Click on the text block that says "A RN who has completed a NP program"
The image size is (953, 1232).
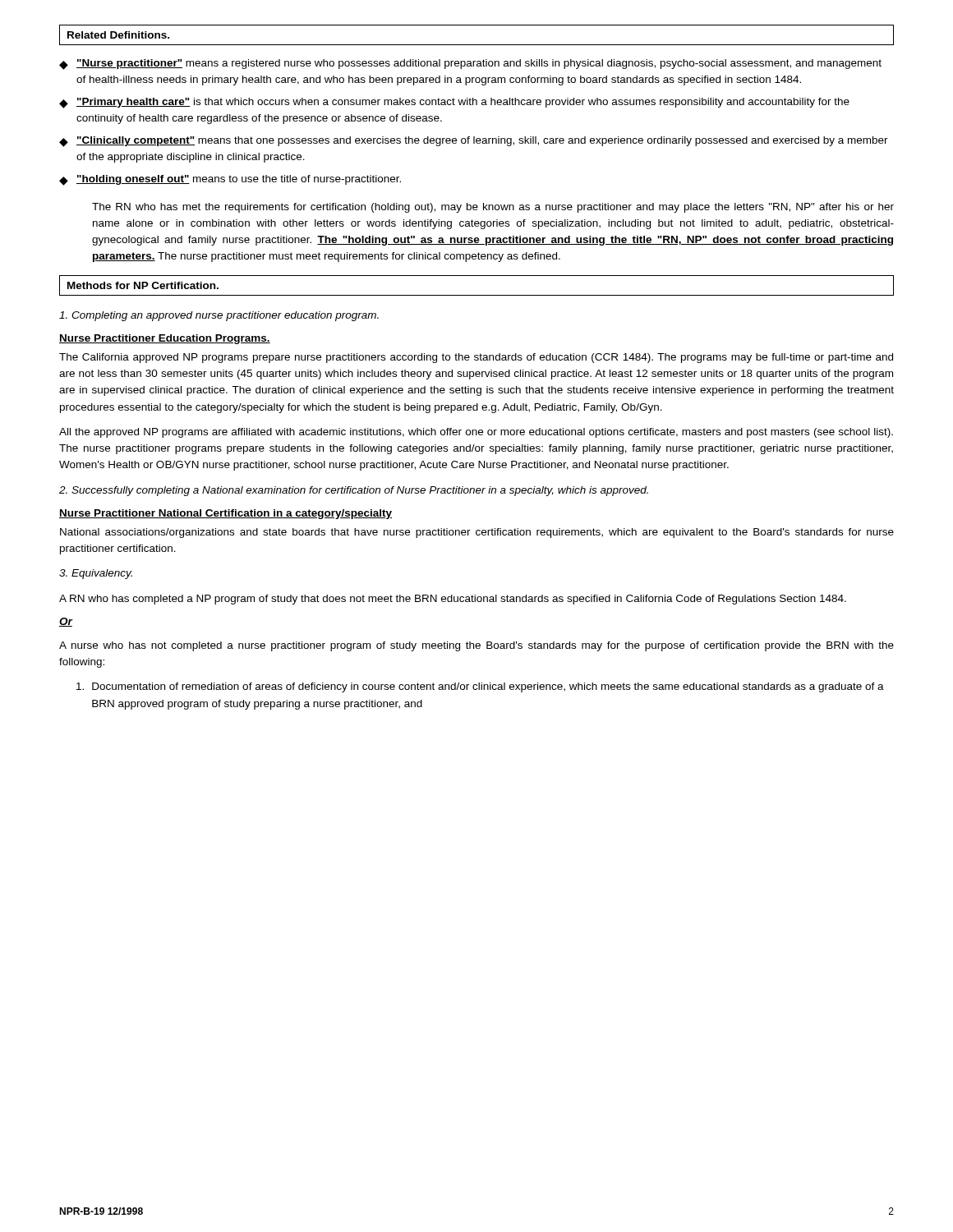[453, 598]
